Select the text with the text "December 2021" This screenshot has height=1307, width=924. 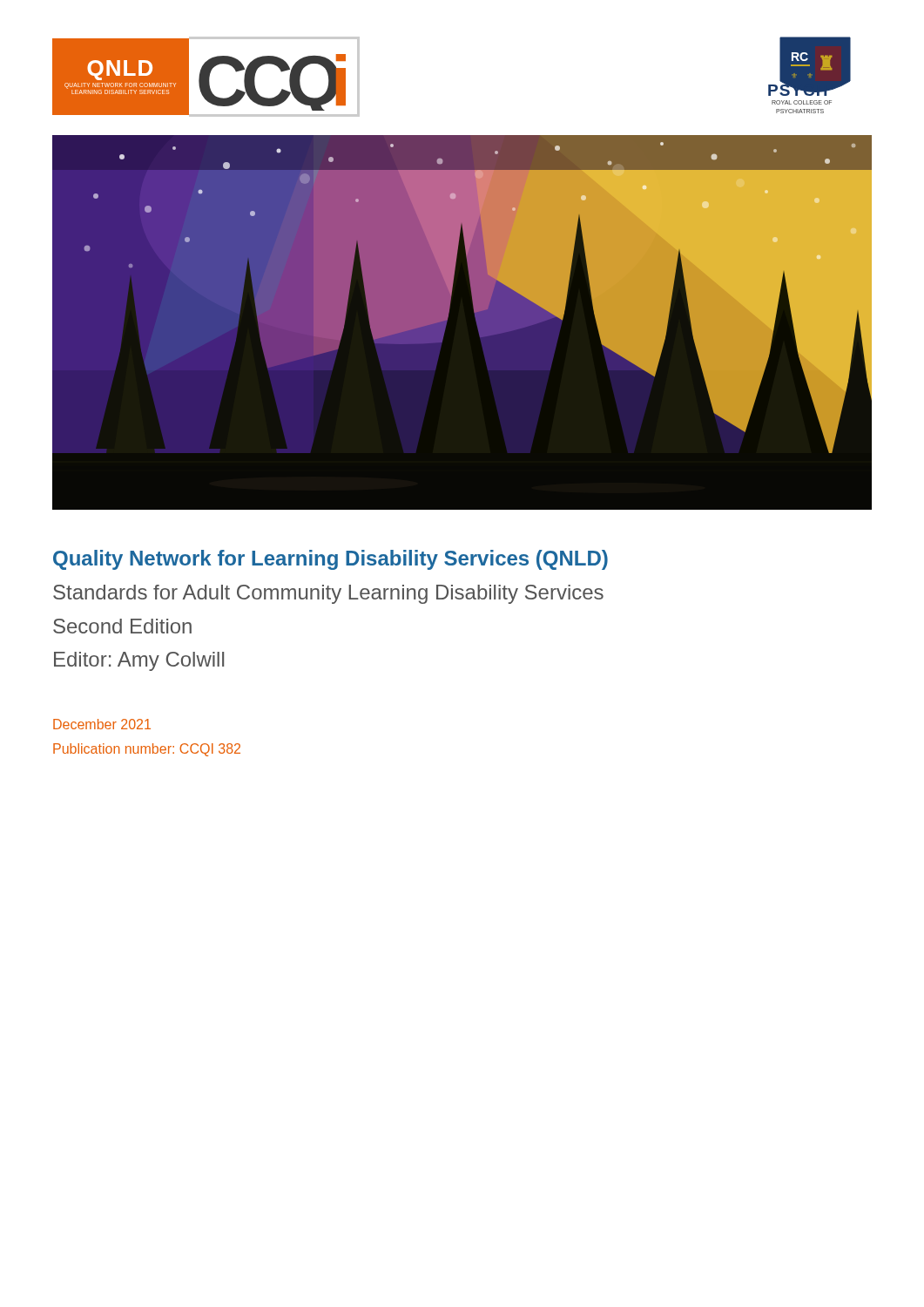point(147,725)
